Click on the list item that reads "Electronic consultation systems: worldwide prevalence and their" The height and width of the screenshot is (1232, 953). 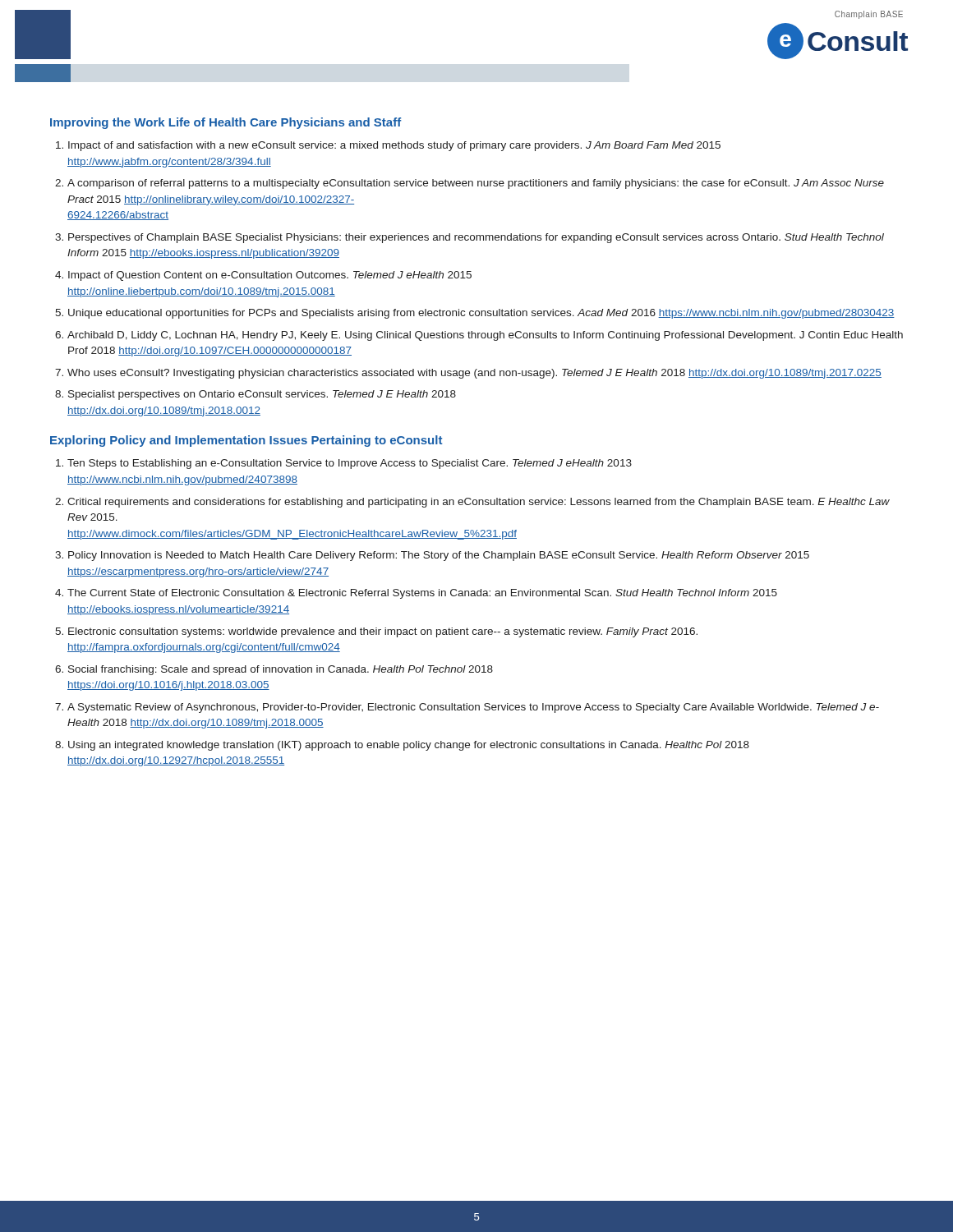pos(383,639)
